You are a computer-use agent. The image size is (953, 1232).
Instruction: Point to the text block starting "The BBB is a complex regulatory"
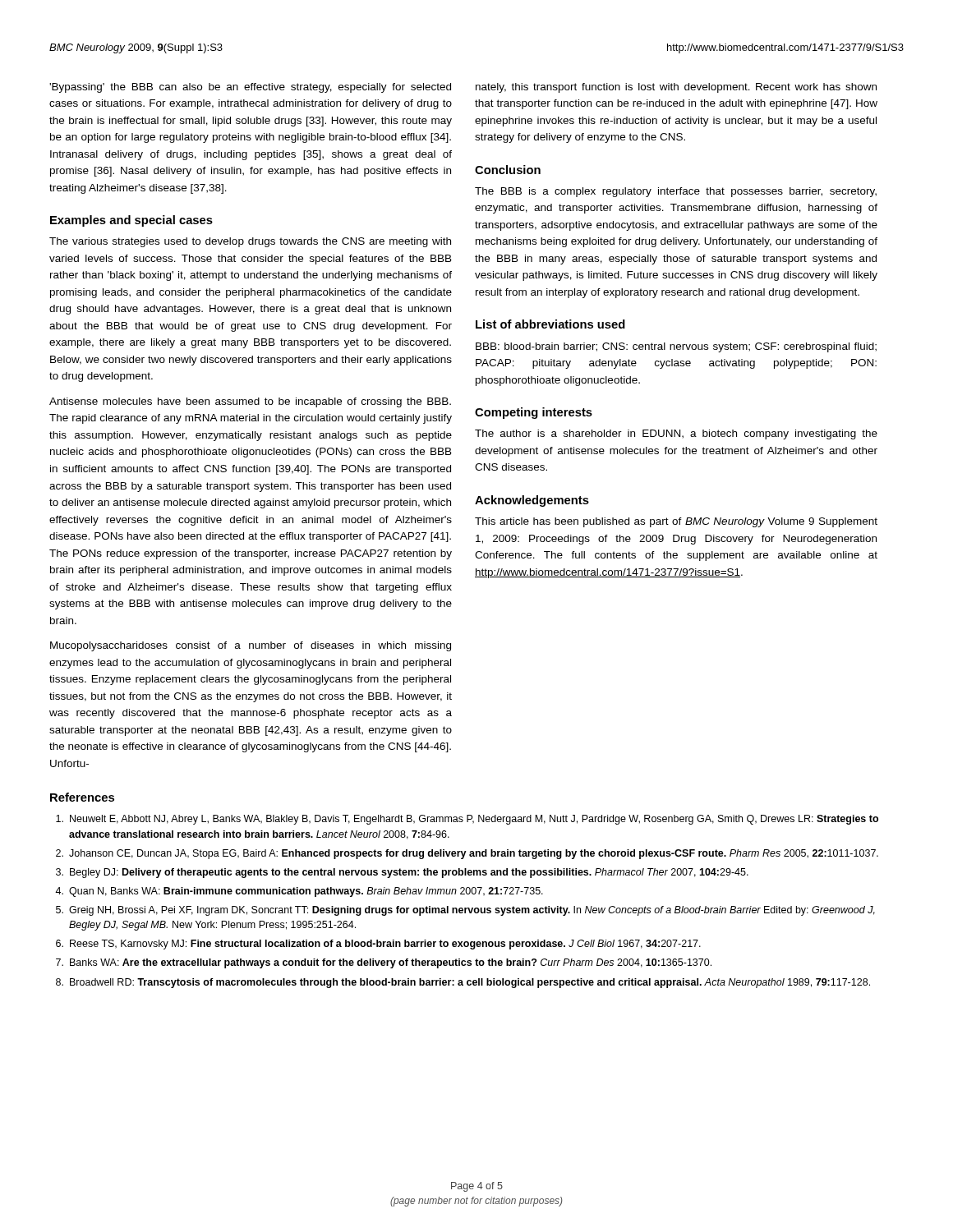[x=676, y=241]
